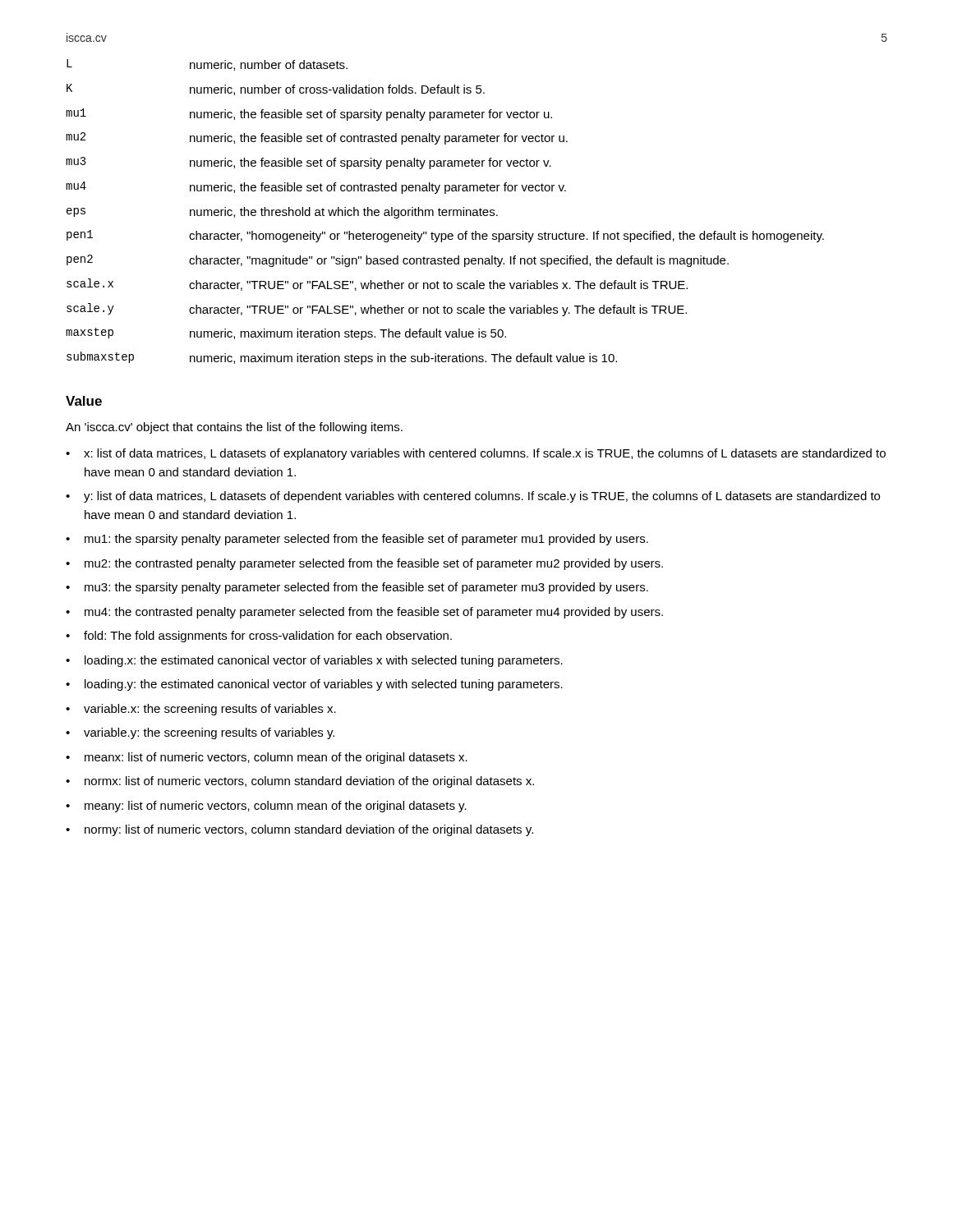Locate the list item that says "• y: list of data matrices, L"
The height and width of the screenshot is (1232, 953).
476,506
